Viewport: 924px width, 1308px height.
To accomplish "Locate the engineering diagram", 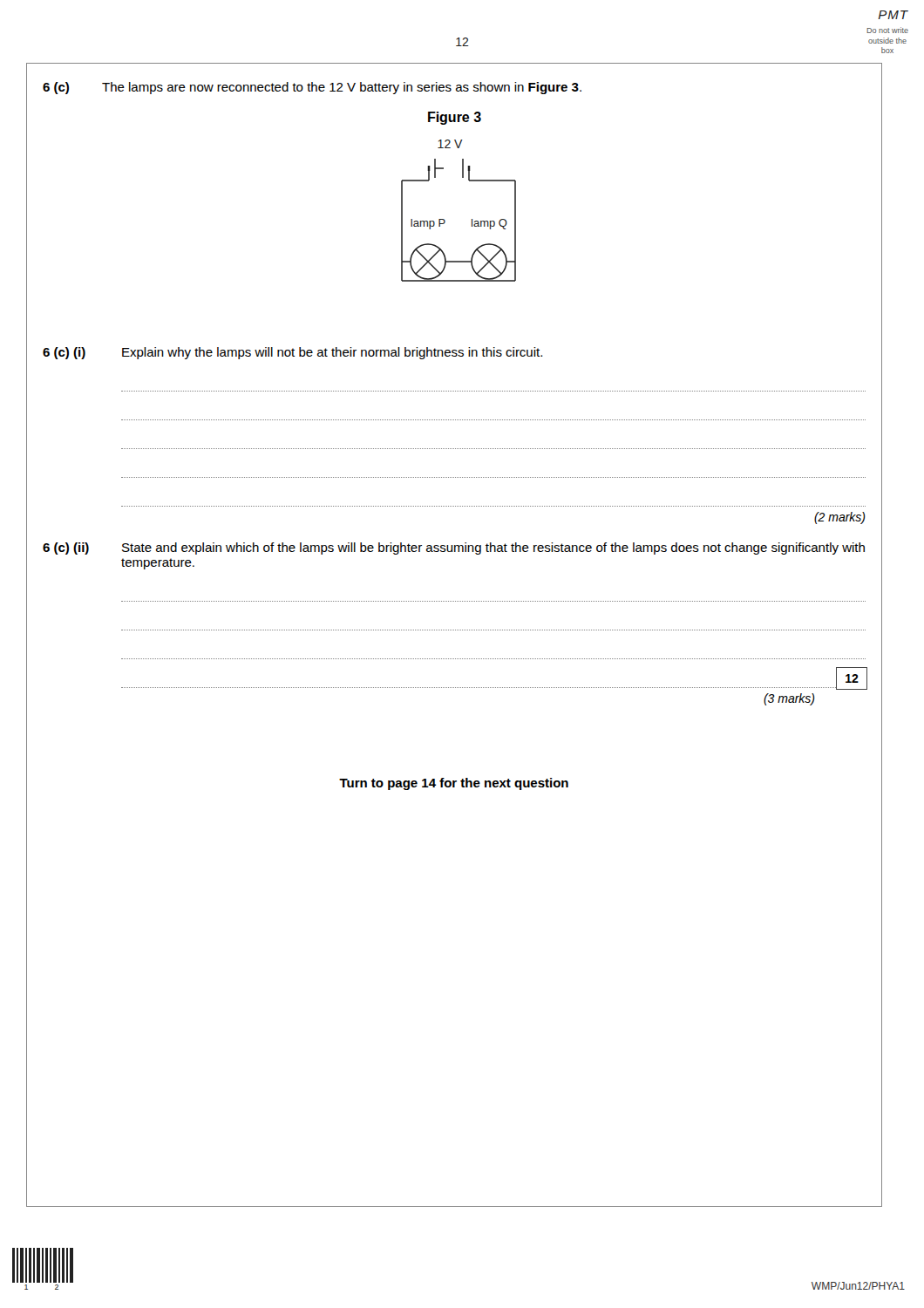I will pos(454,225).
